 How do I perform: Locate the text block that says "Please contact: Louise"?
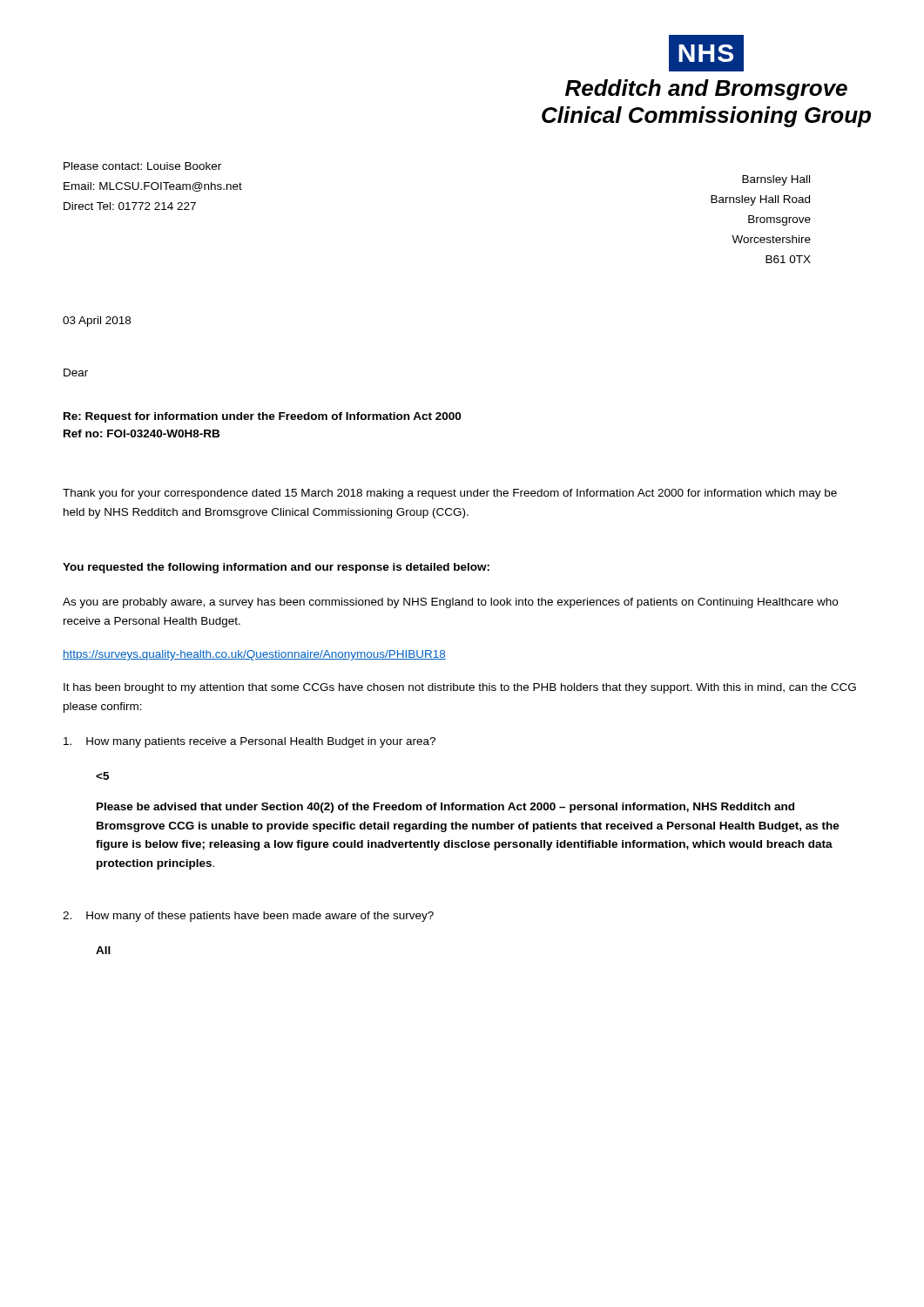coord(152,186)
